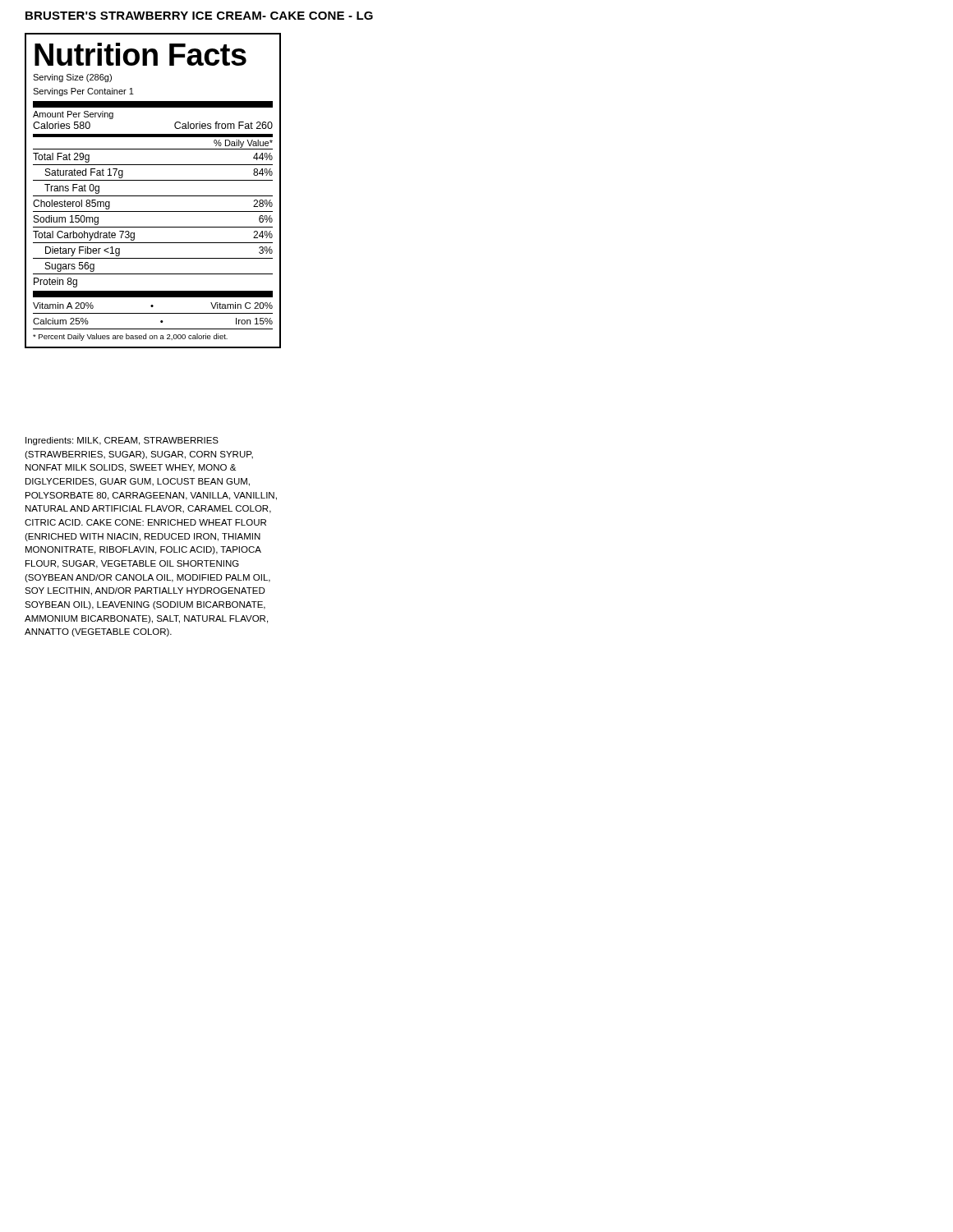Viewport: 953px width, 1232px height.
Task: Find the block on this page that starts "Ingredients: MILK, CREAM, STRAWBERRIES (STRAWBERRIES, SUGAR), SUGAR, CORN"
Action: pos(151,536)
